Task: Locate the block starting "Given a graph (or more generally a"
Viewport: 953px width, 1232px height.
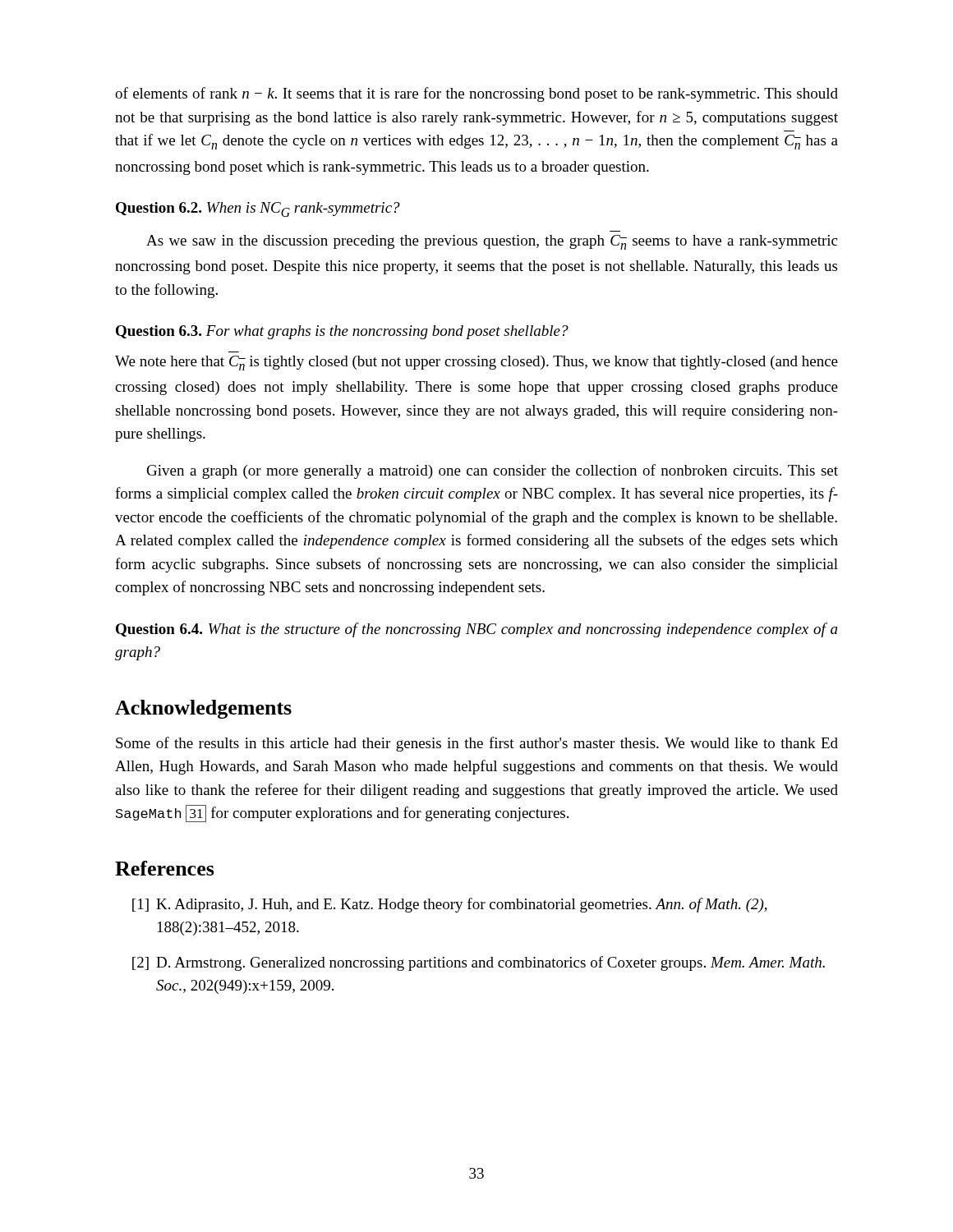Action: (x=476, y=529)
